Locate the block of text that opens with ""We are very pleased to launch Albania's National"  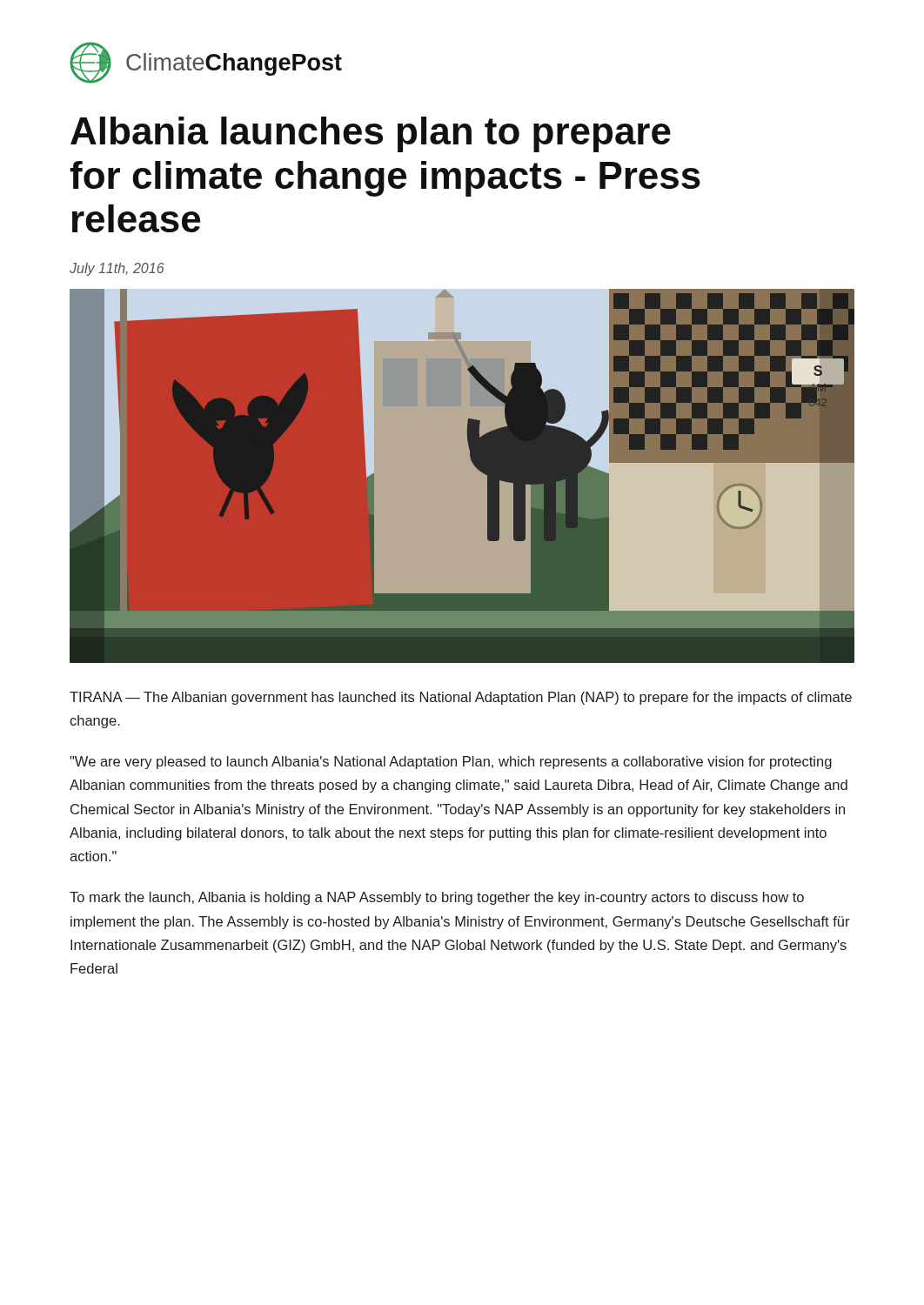click(x=459, y=809)
